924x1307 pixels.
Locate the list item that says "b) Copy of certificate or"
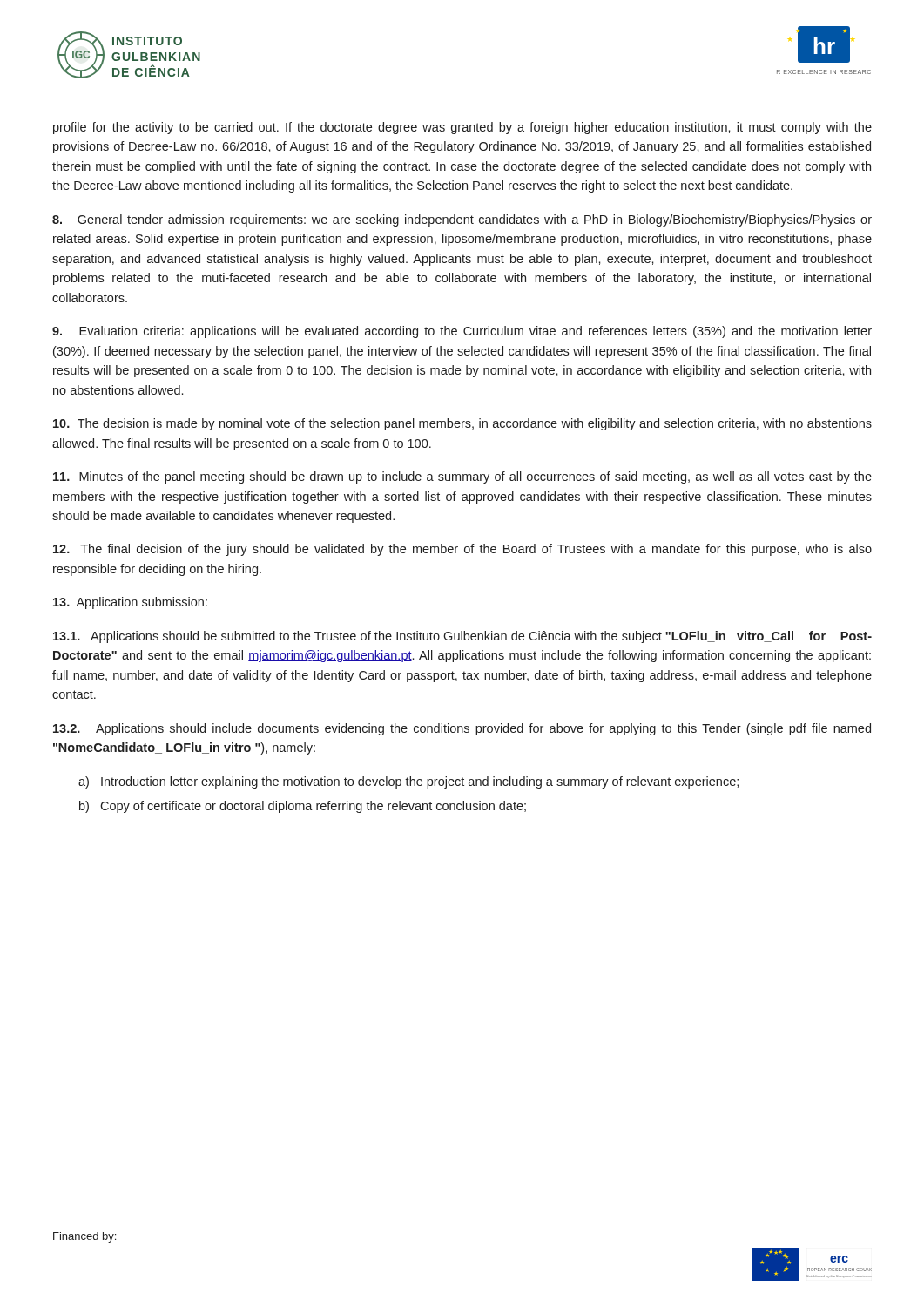[x=303, y=806]
